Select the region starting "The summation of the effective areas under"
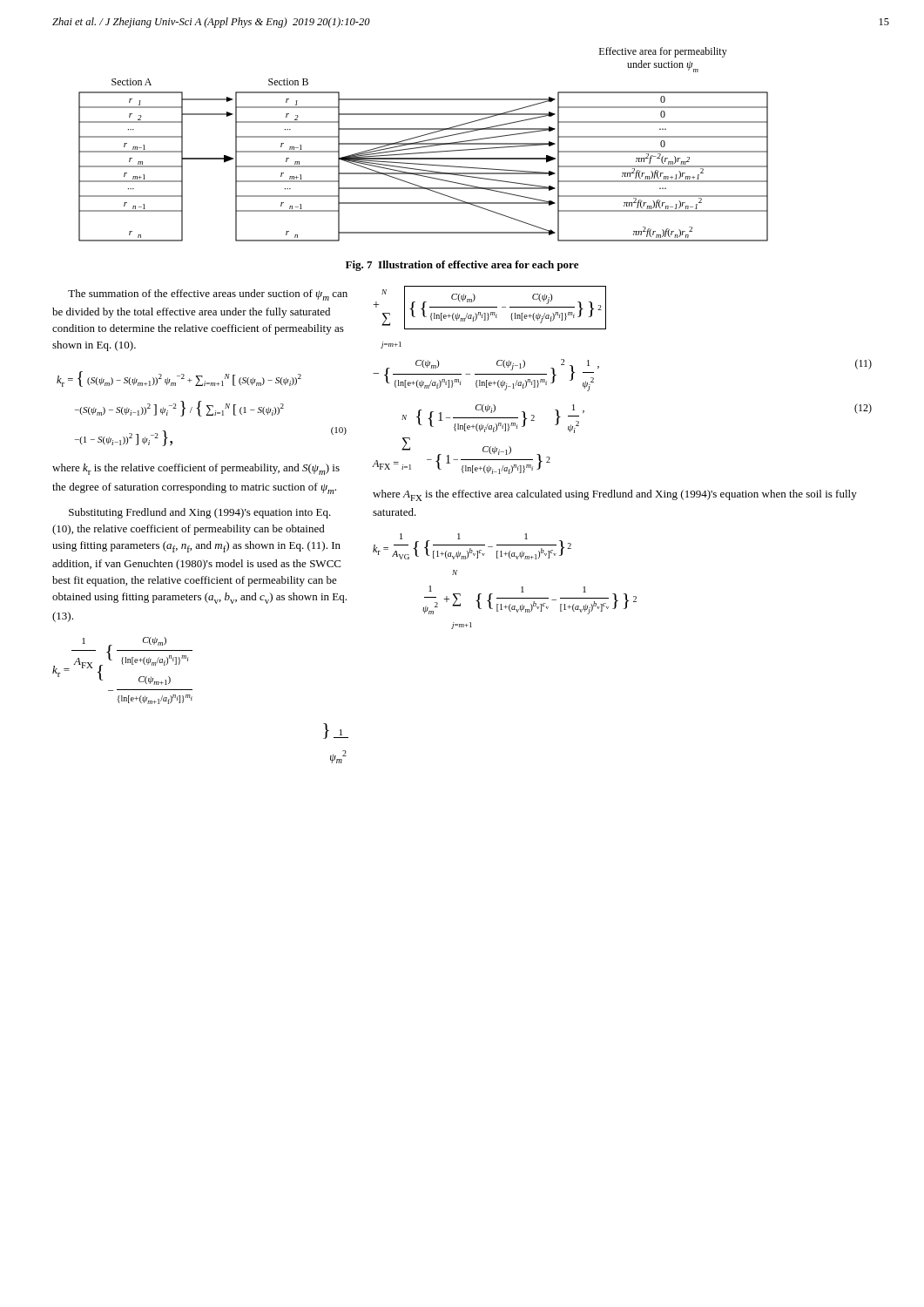 200,320
